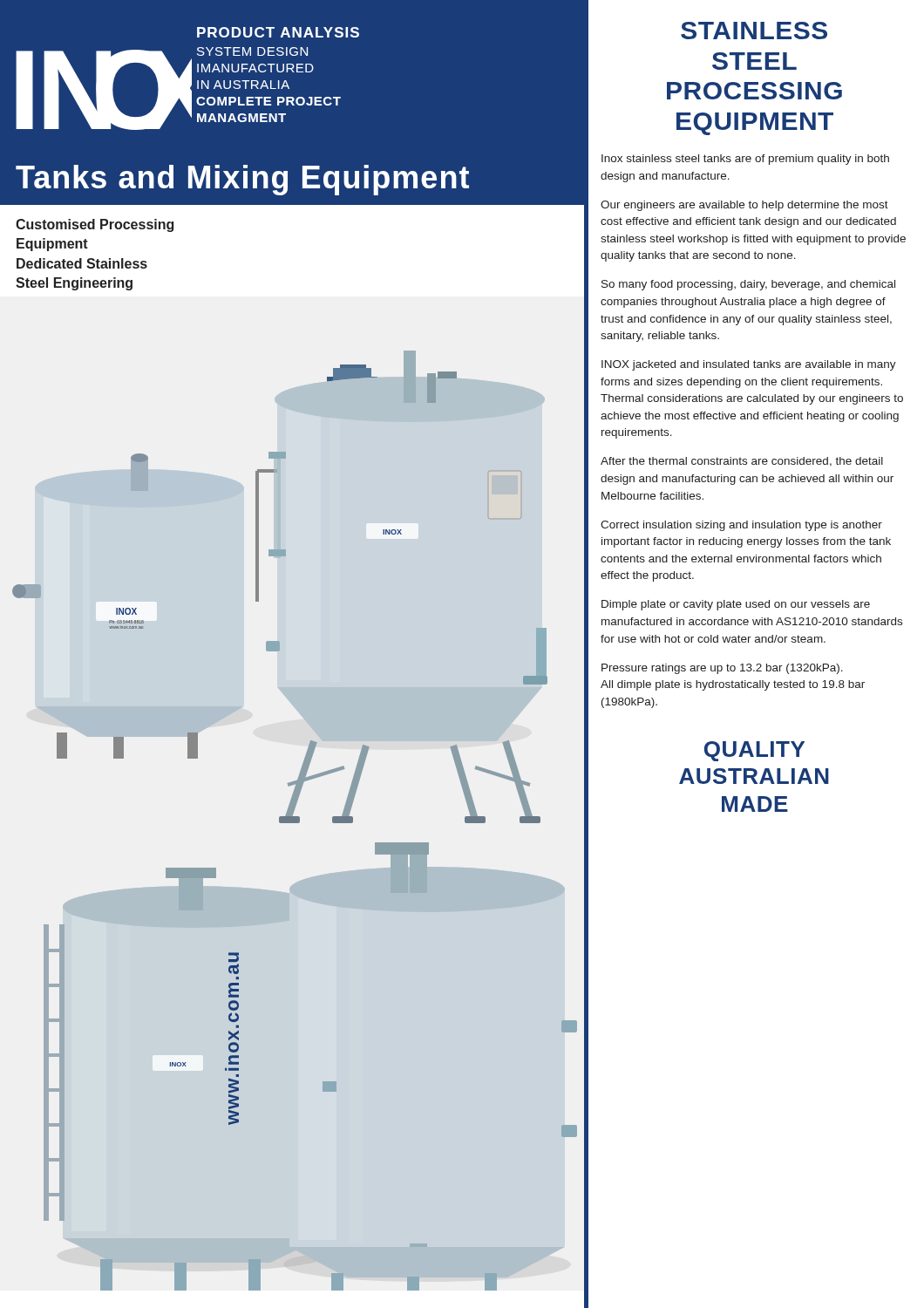924x1308 pixels.
Task: Select the logo
Action: point(292,76)
